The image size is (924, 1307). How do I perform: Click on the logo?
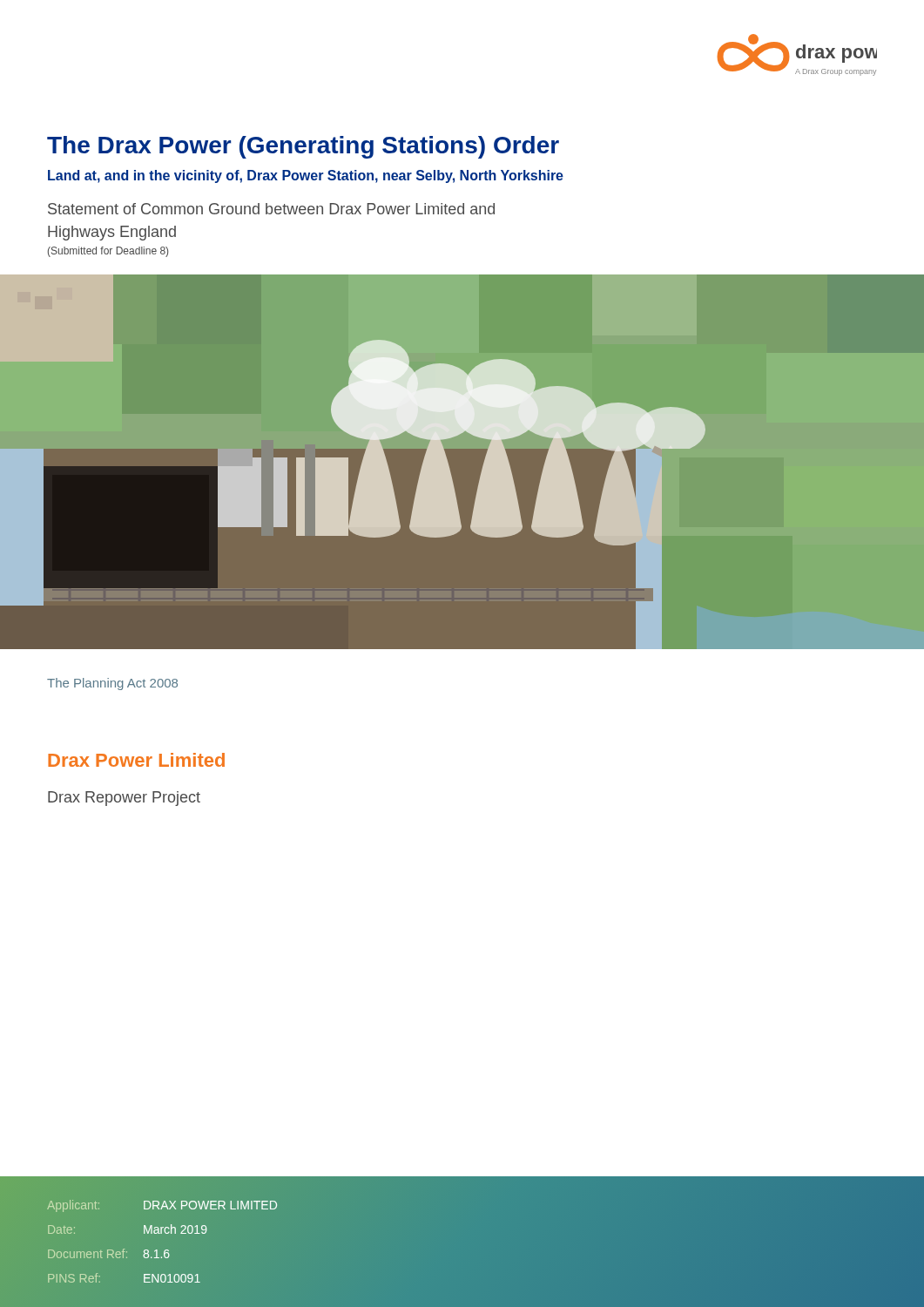pos(794,60)
